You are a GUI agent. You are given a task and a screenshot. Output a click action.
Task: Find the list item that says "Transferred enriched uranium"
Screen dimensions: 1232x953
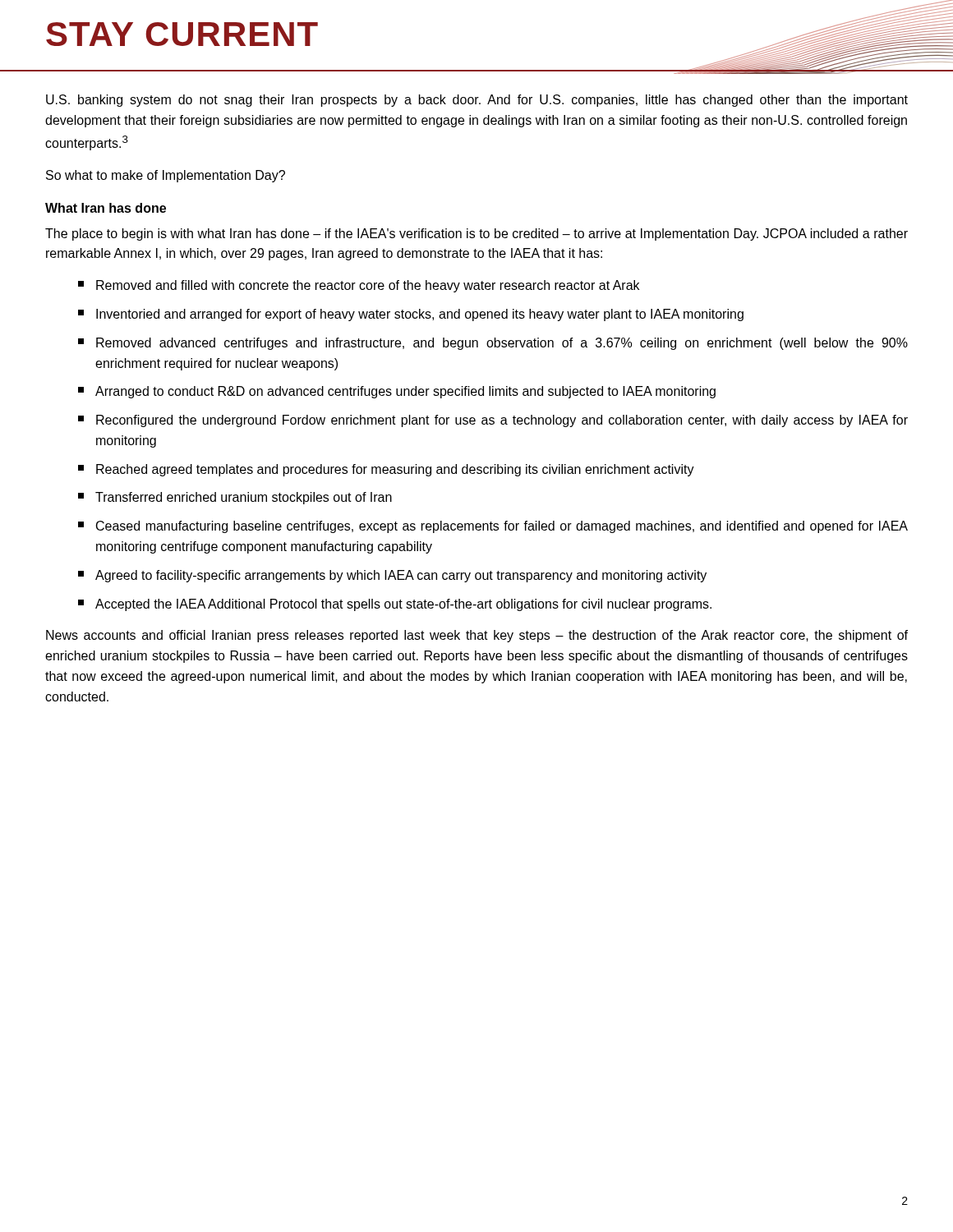coord(235,498)
